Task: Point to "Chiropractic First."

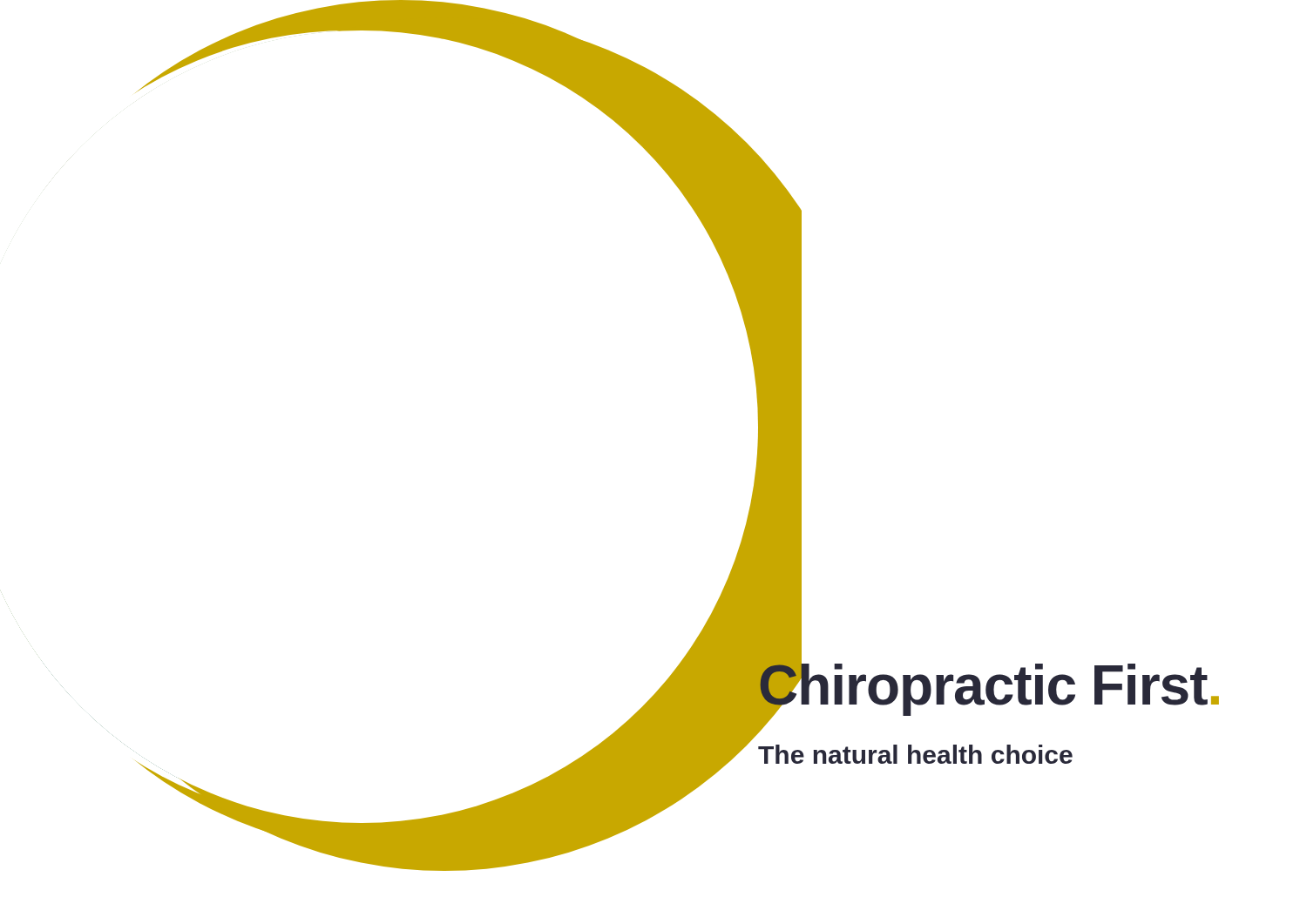Action: tap(990, 685)
